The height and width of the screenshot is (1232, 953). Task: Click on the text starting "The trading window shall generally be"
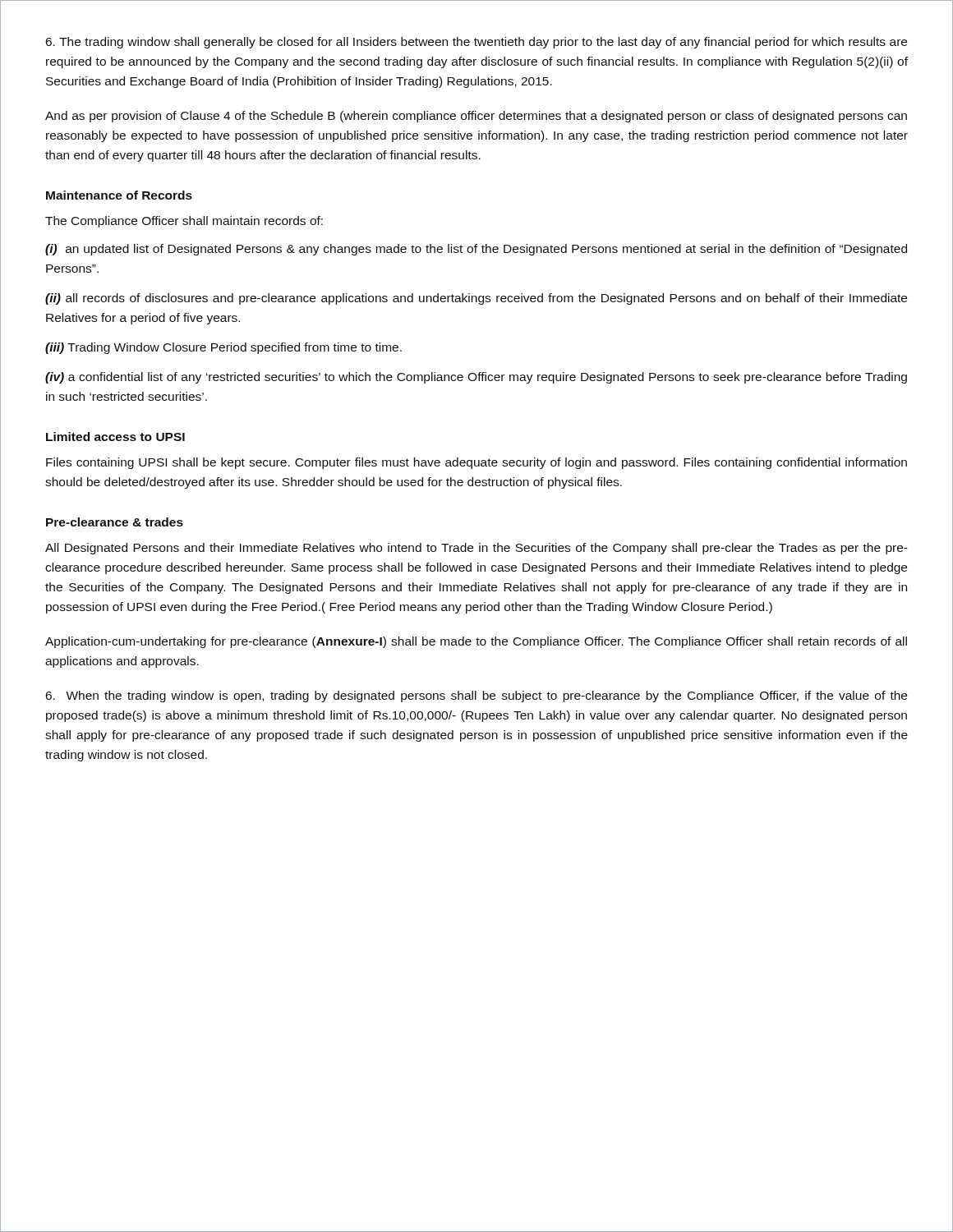[x=476, y=61]
